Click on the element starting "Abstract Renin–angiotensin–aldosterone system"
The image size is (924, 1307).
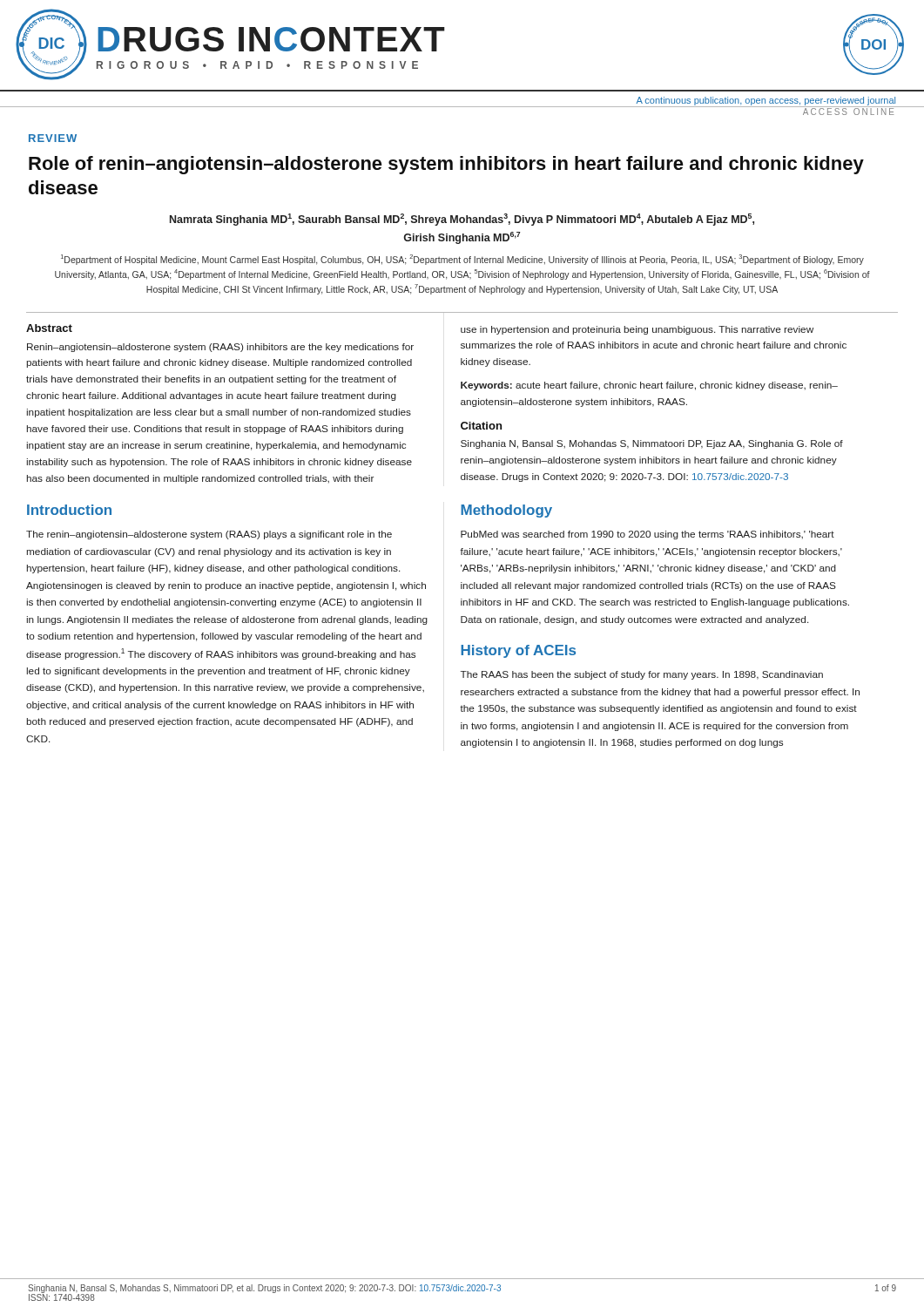tap(227, 404)
